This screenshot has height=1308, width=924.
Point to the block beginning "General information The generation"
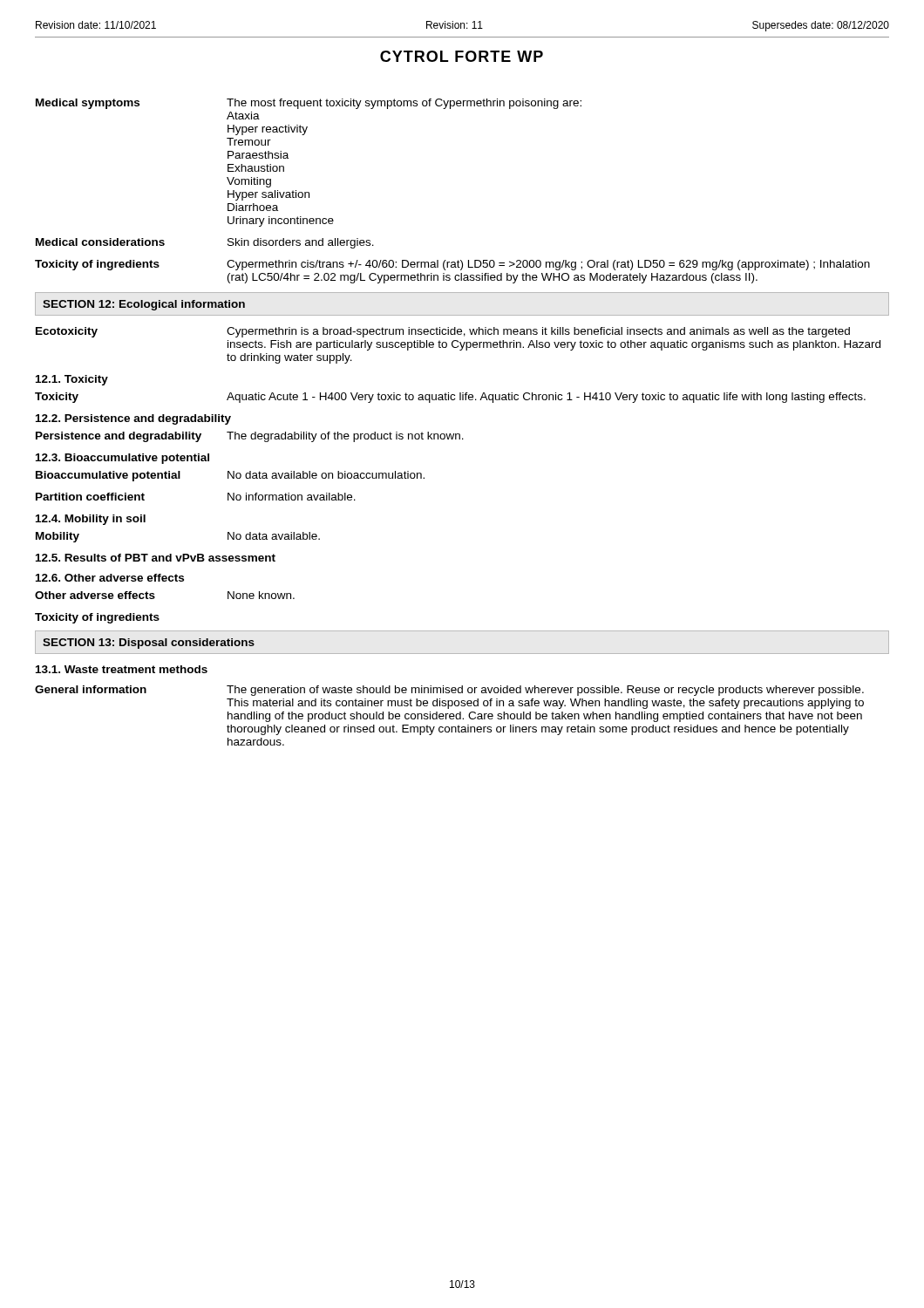(x=462, y=715)
